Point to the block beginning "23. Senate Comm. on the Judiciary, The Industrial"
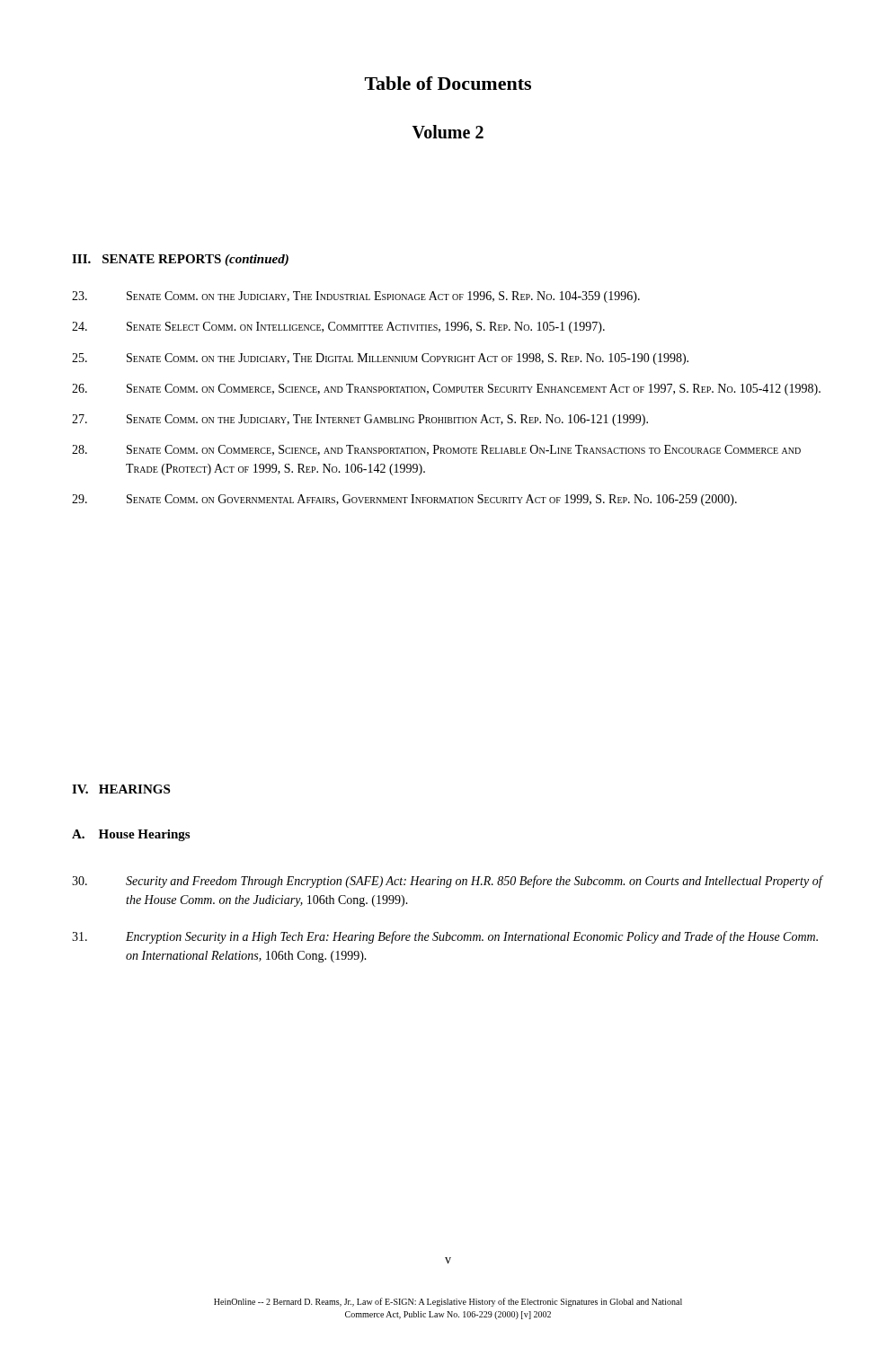896x1348 pixels. [x=448, y=297]
